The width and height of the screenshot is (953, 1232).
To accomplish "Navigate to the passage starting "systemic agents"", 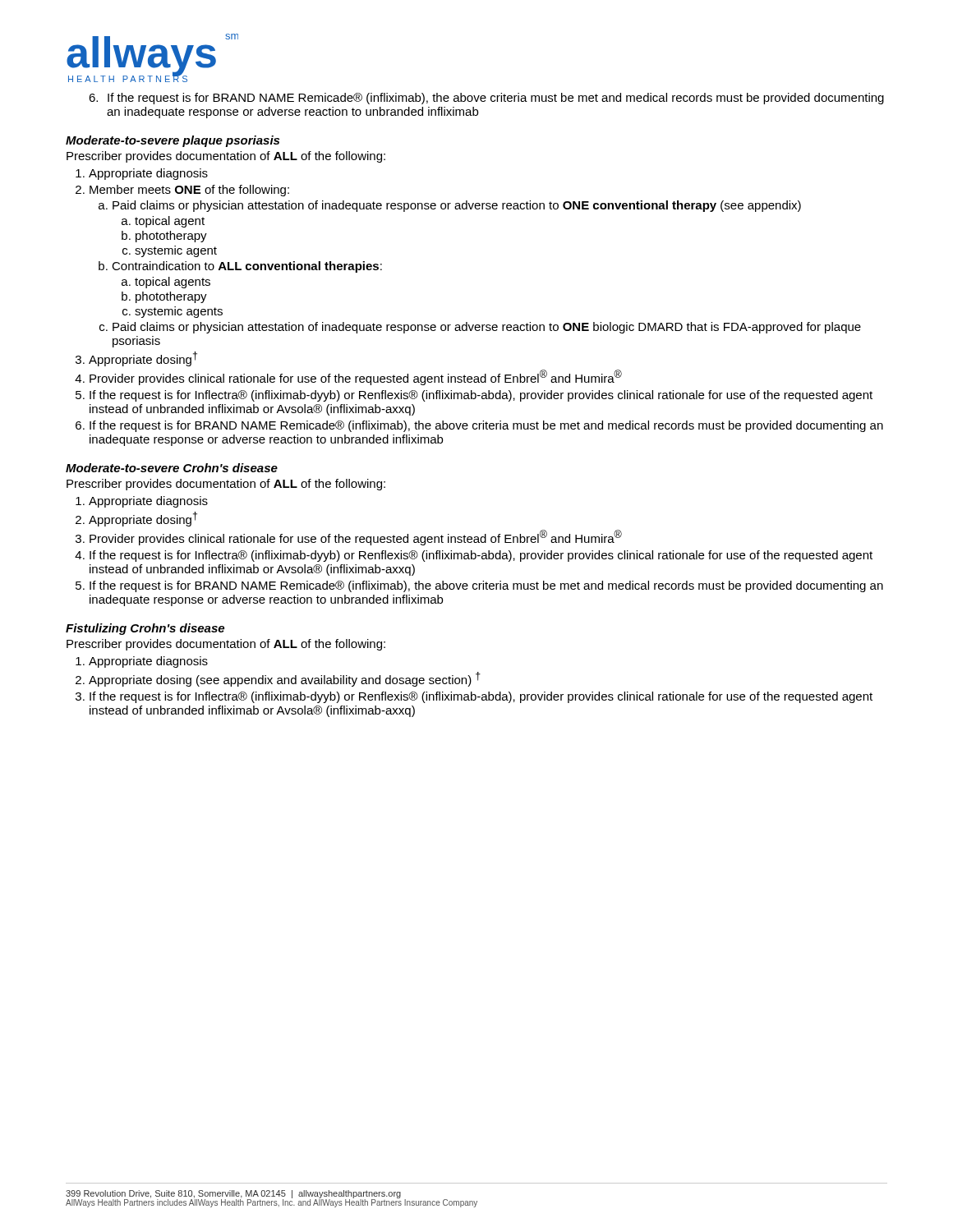I will (179, 311).
